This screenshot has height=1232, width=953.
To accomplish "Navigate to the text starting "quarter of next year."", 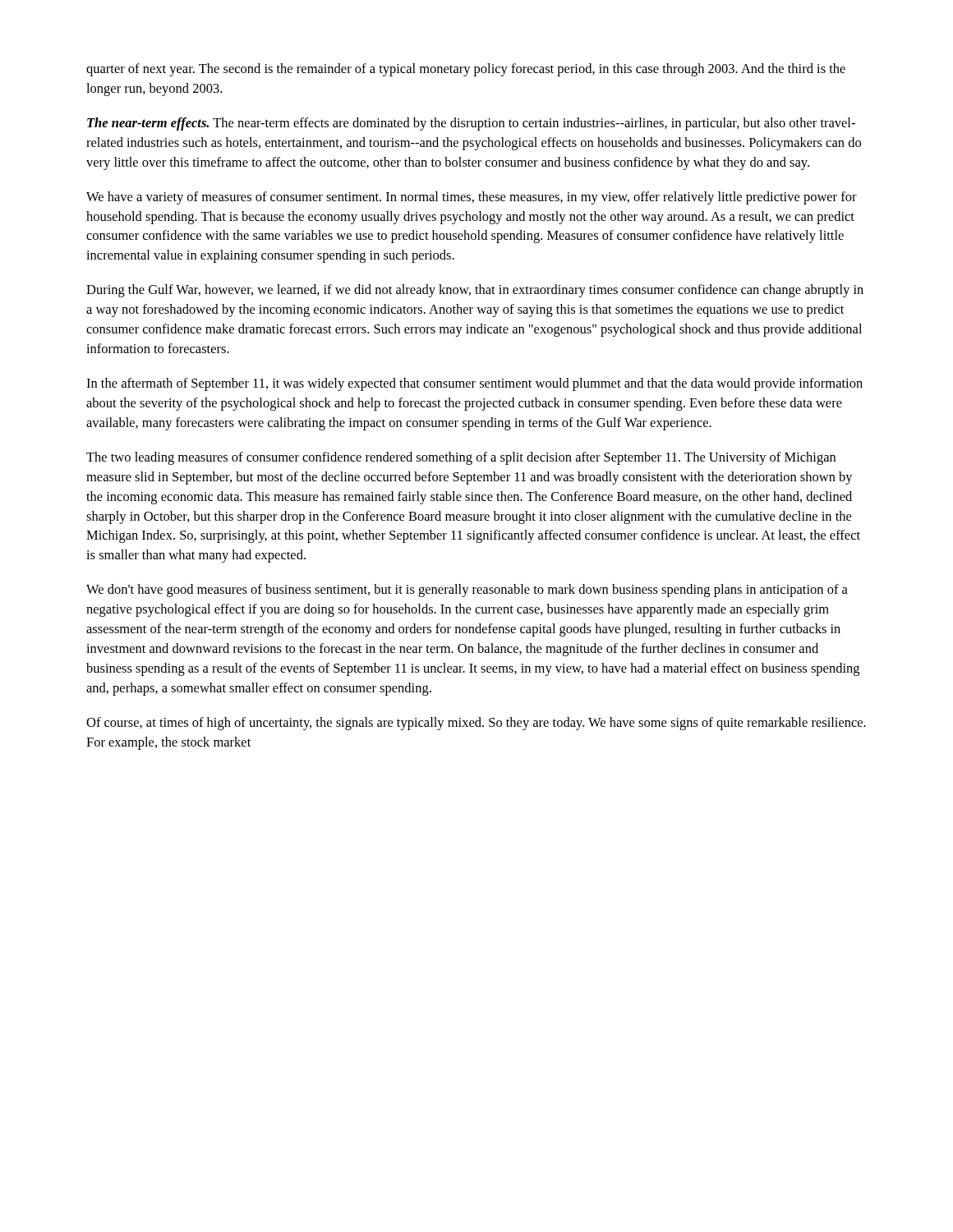I will (466, 78).
